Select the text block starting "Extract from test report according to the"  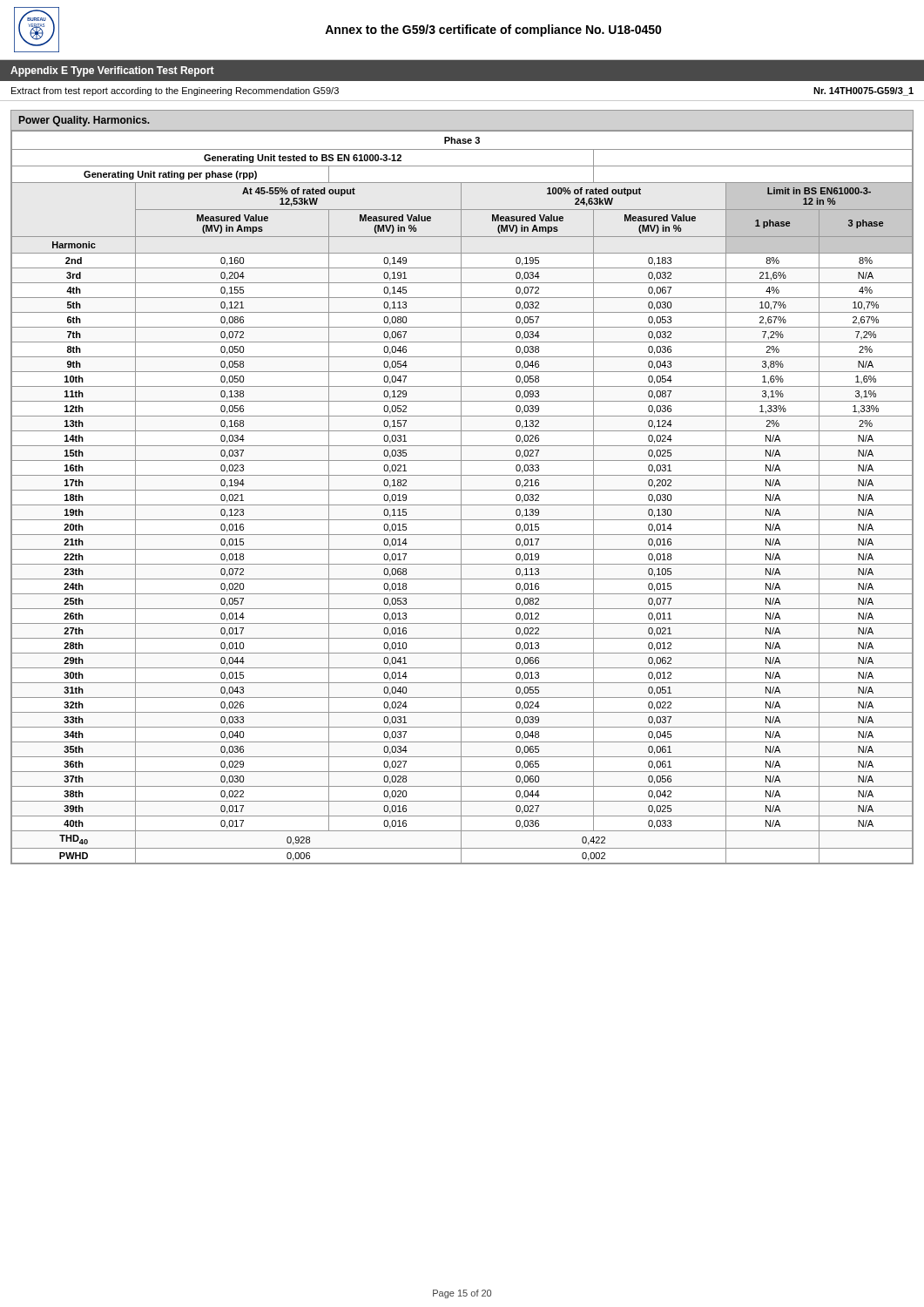(462, 91)
